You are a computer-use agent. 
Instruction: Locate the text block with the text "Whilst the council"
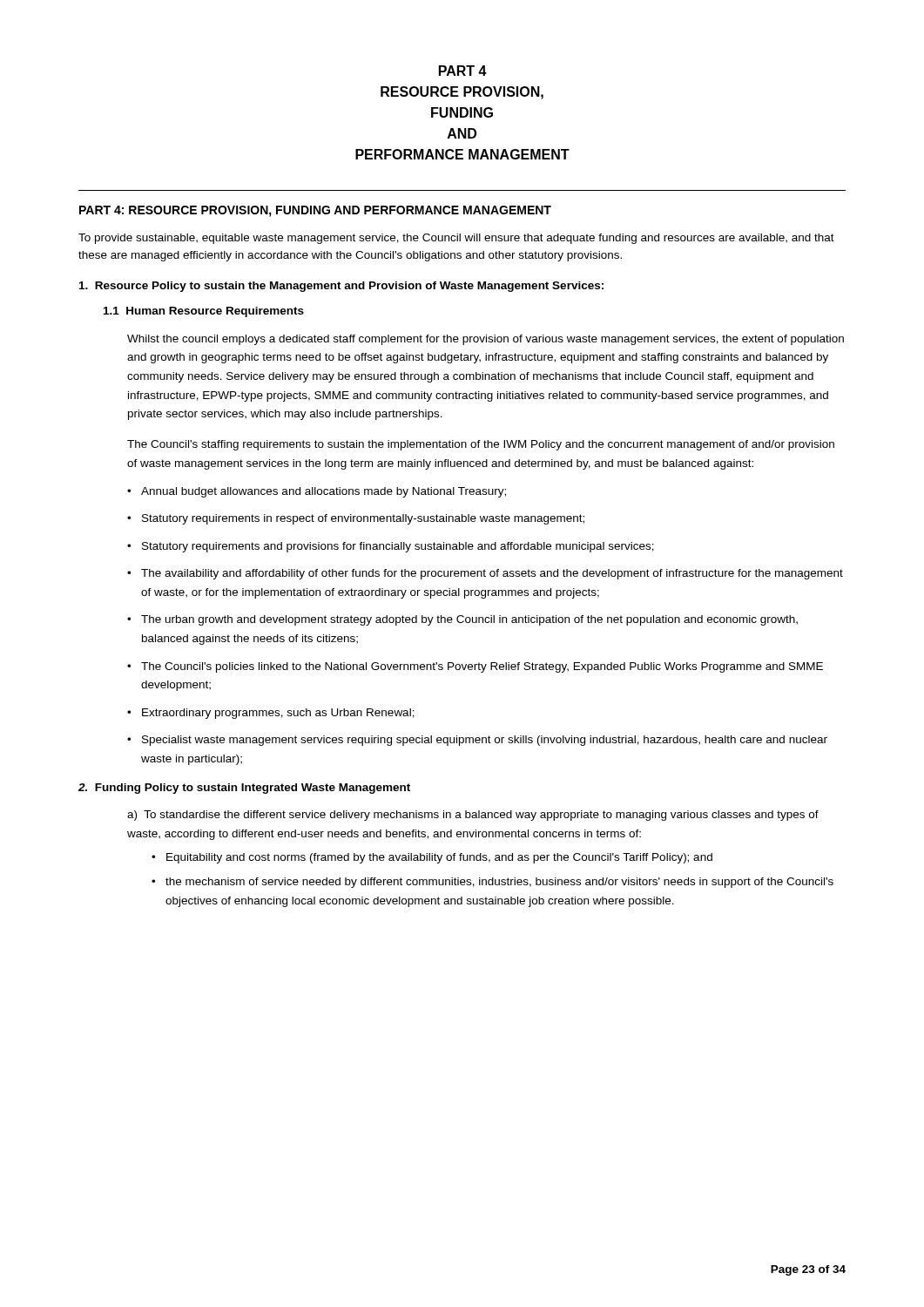tap(486, 376)
